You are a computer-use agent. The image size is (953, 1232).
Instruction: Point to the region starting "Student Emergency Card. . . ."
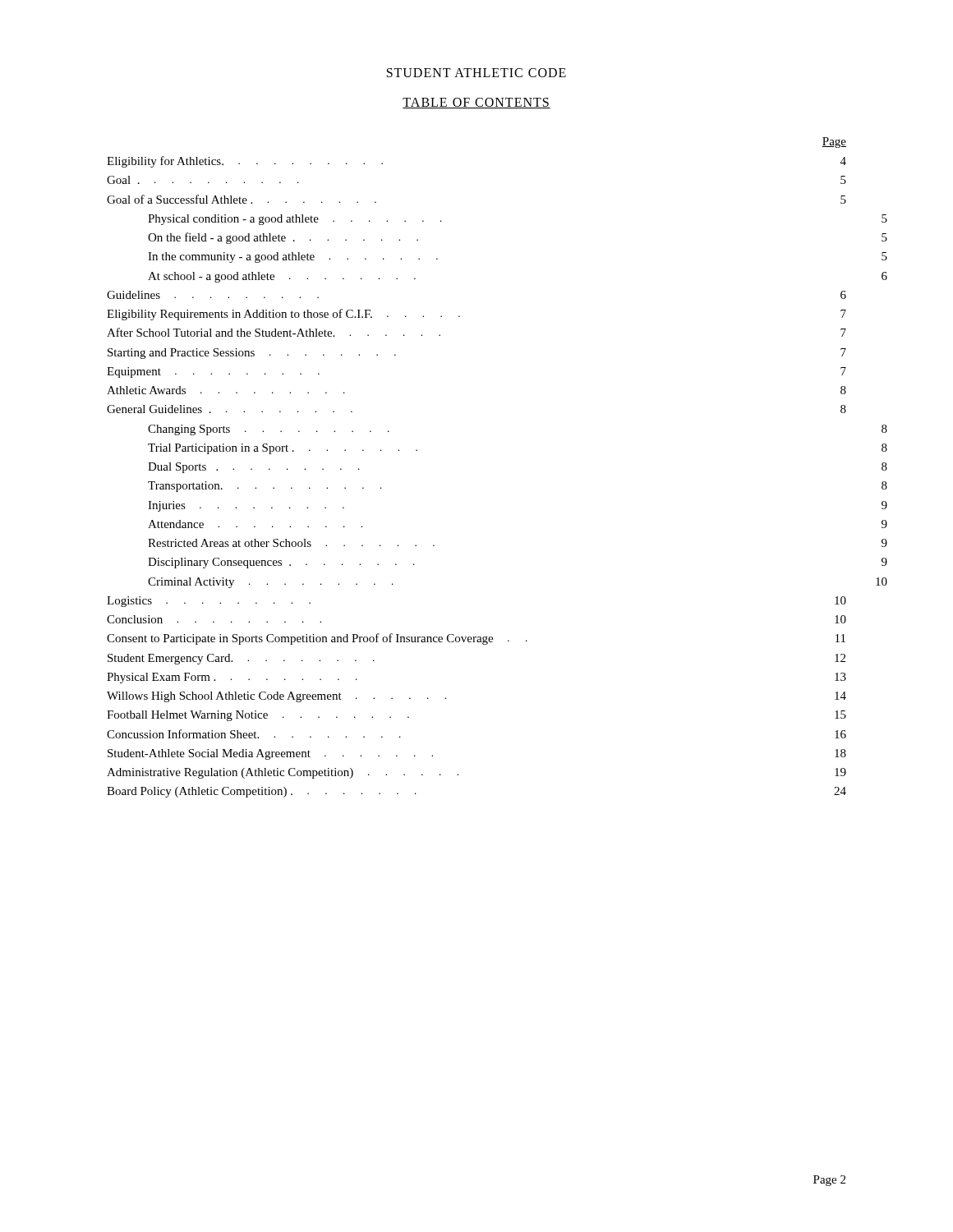[x=172, y=659]
